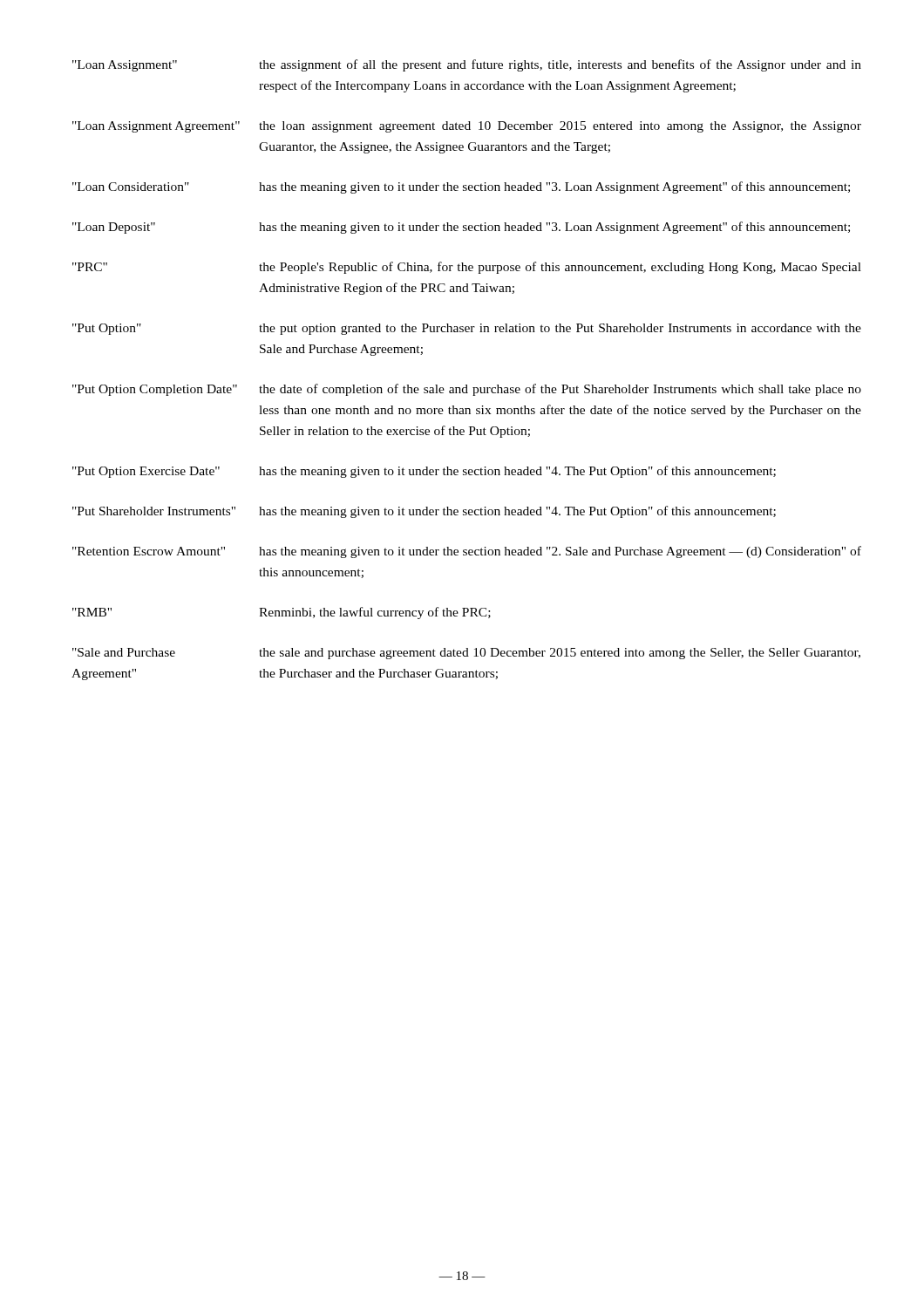The width and height of the screenshot is (924, 1308).
Task: Locate the text block starting ""Put Option" the put"
Action: pyautogui.click(x=466, y=339)
